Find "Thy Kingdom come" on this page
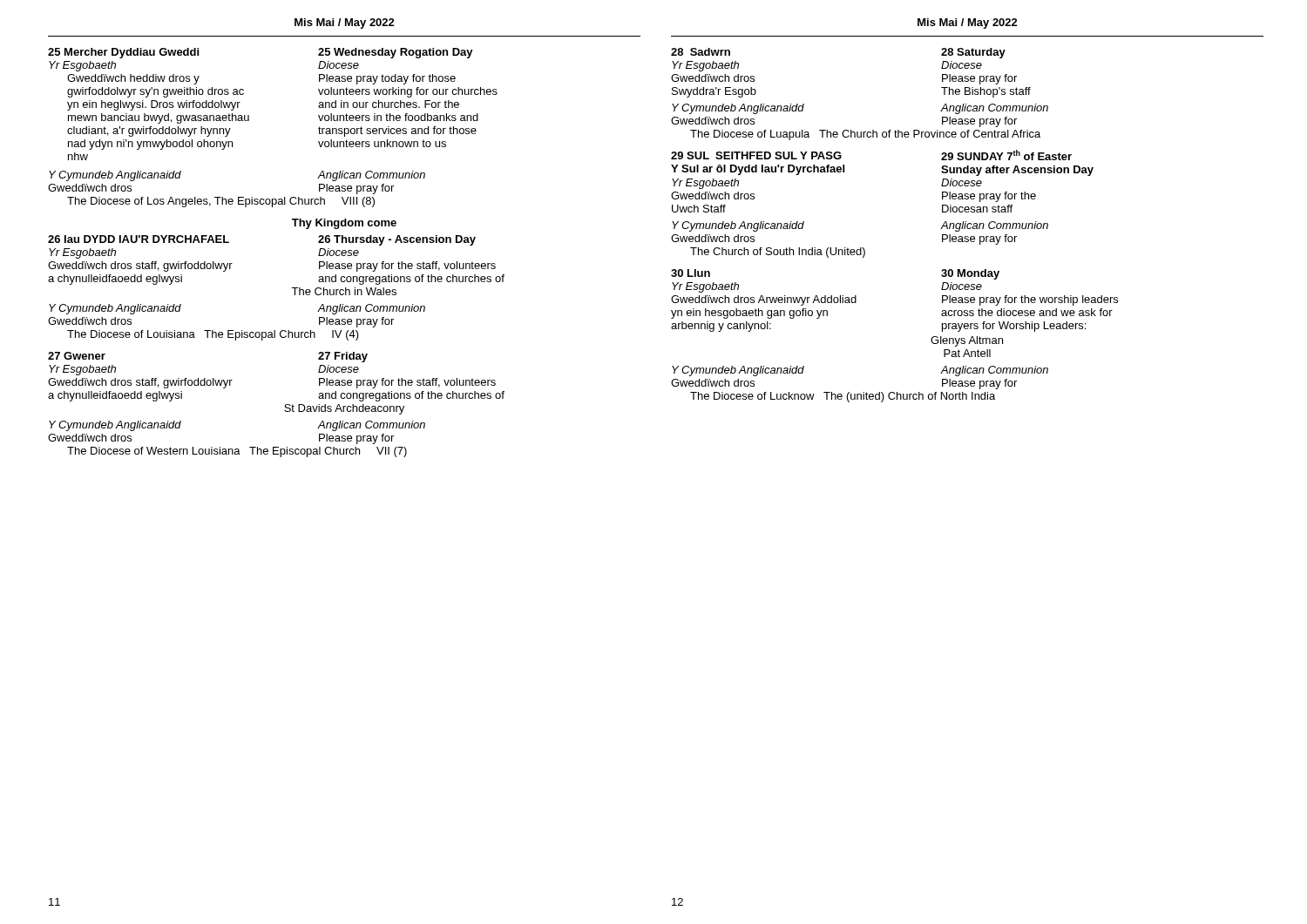Image resolution: width=1307 pixels, height=924 pixels. [x=344, y=222]
